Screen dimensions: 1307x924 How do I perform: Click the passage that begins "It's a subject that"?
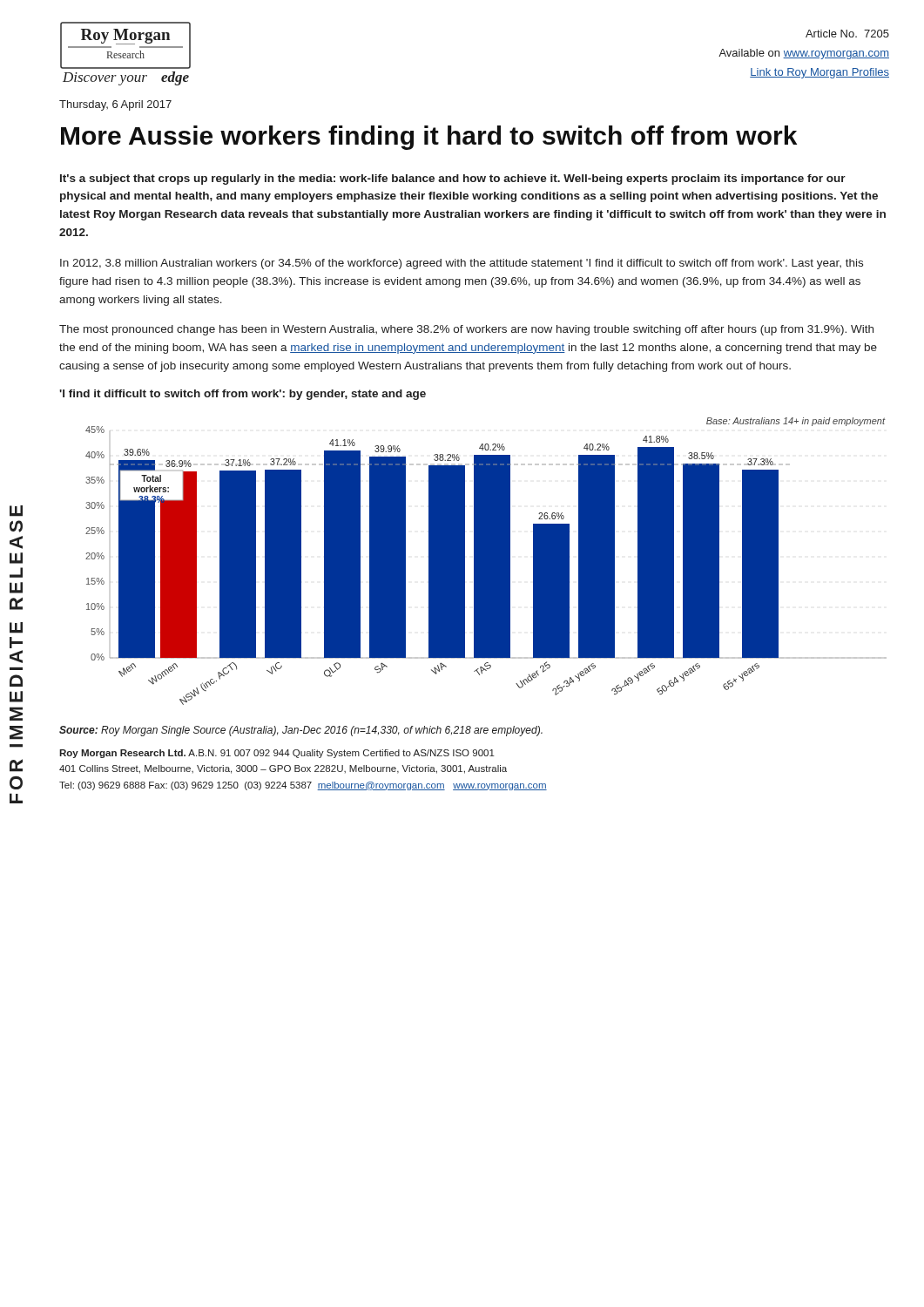tap(473, 205)
